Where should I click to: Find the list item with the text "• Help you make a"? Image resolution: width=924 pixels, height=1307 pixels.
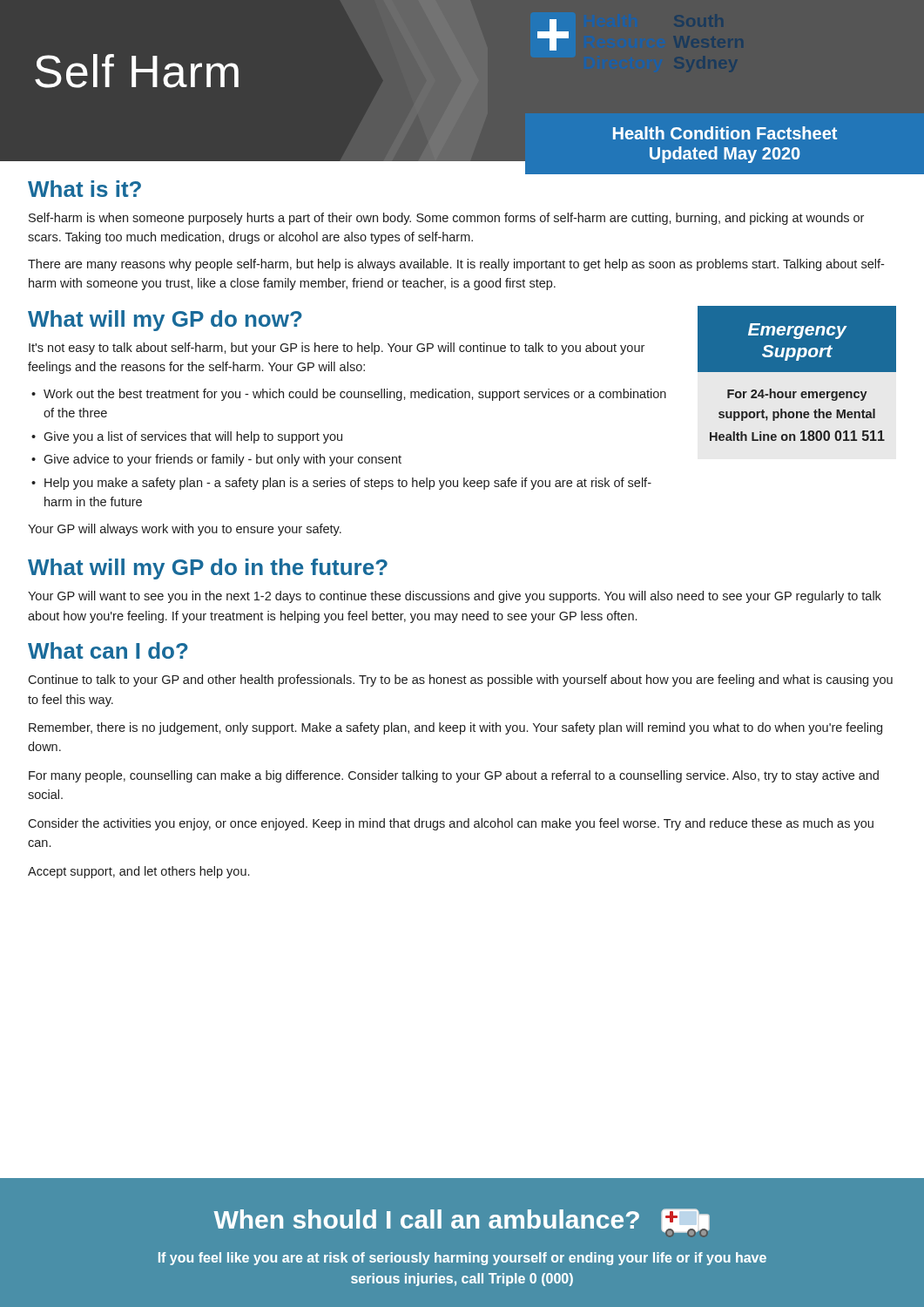[x=341, y=491]
